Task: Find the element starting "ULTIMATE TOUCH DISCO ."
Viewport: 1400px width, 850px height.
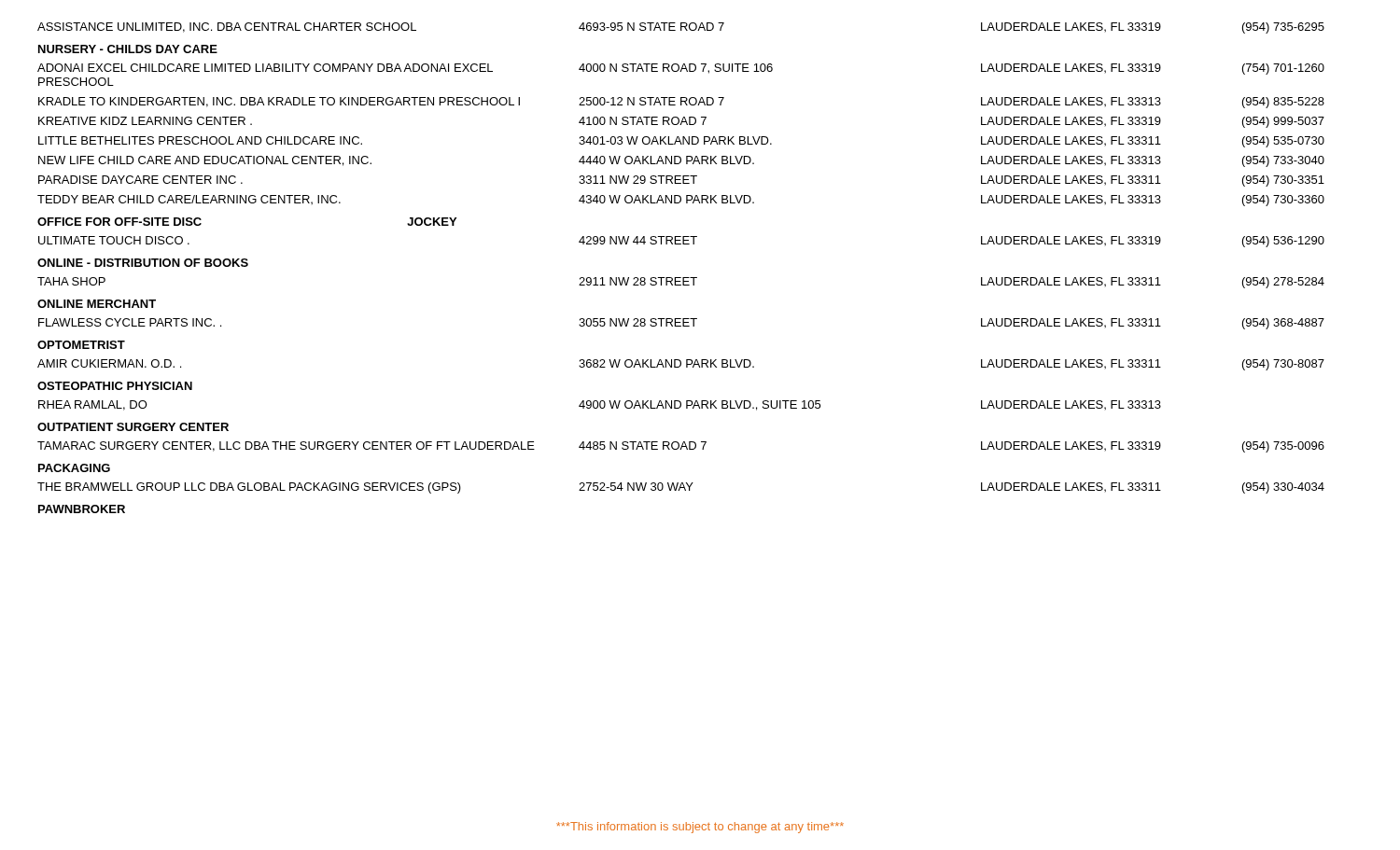Action: click(700, 240)
